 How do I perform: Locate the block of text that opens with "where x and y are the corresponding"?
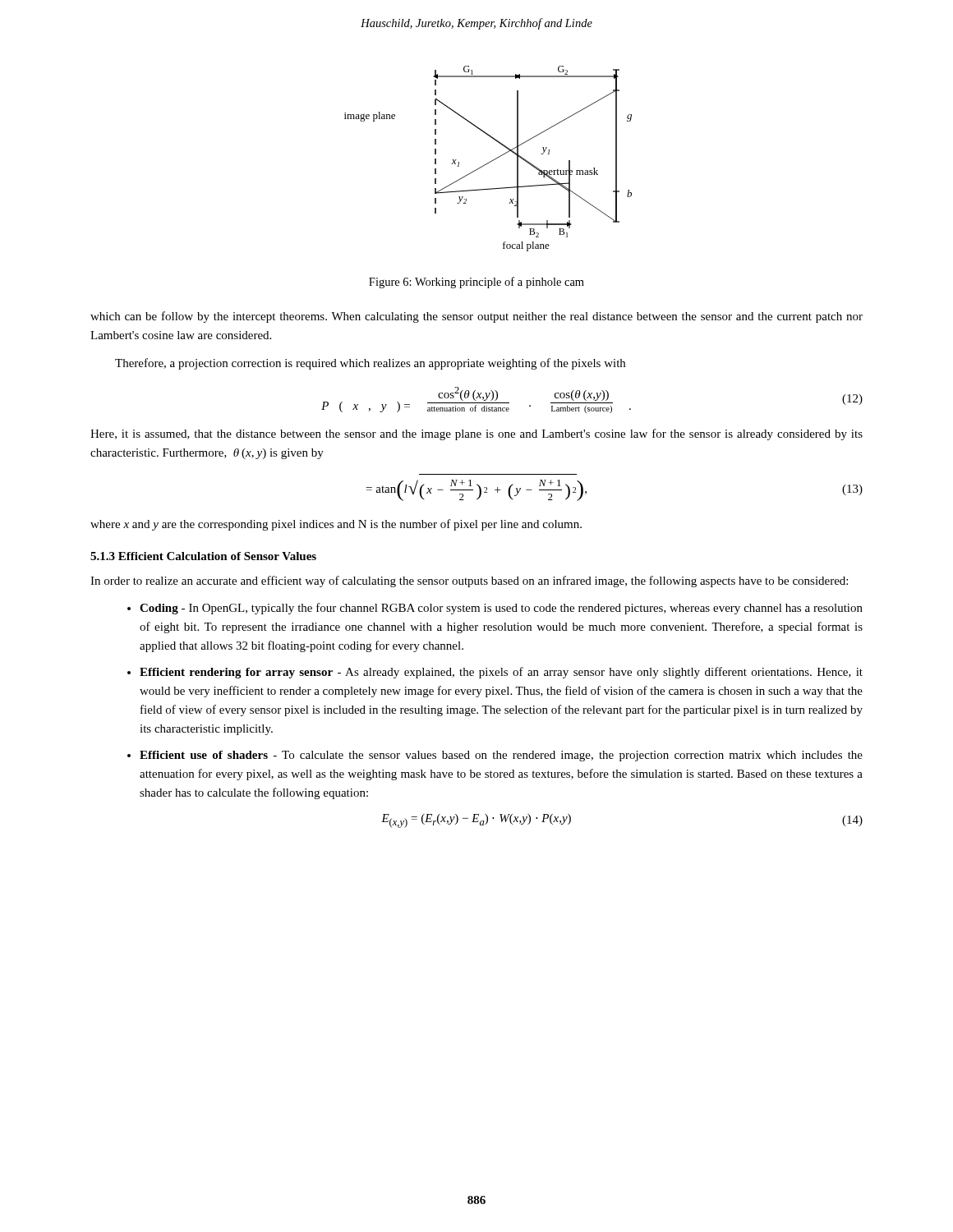(x=336, y=524)
